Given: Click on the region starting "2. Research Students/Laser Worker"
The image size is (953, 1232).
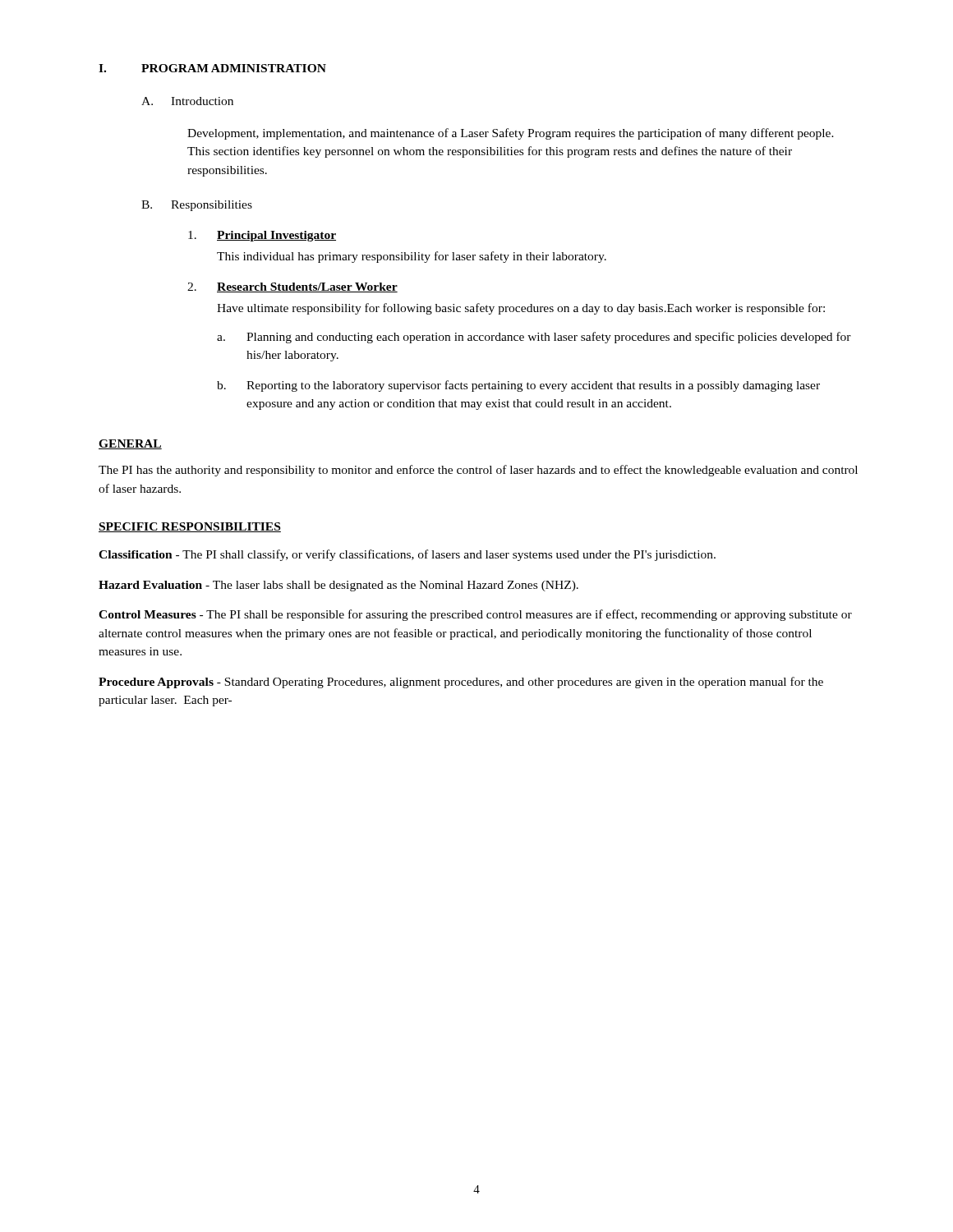Looking at the screenshot, I should tap(292, 287).
